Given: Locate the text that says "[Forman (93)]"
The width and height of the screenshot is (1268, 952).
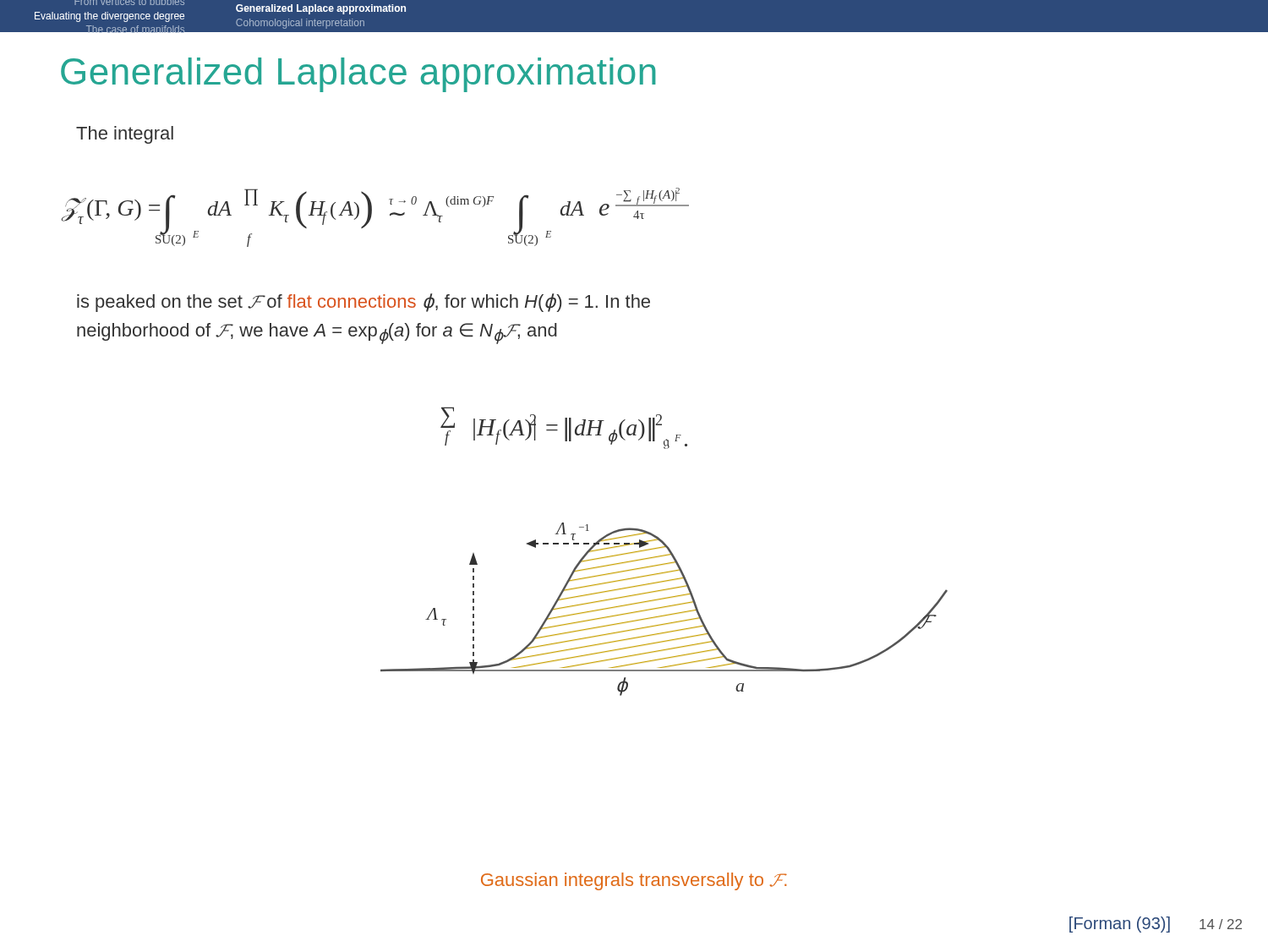Looking at the screenshot, I should pos(1120,923).
